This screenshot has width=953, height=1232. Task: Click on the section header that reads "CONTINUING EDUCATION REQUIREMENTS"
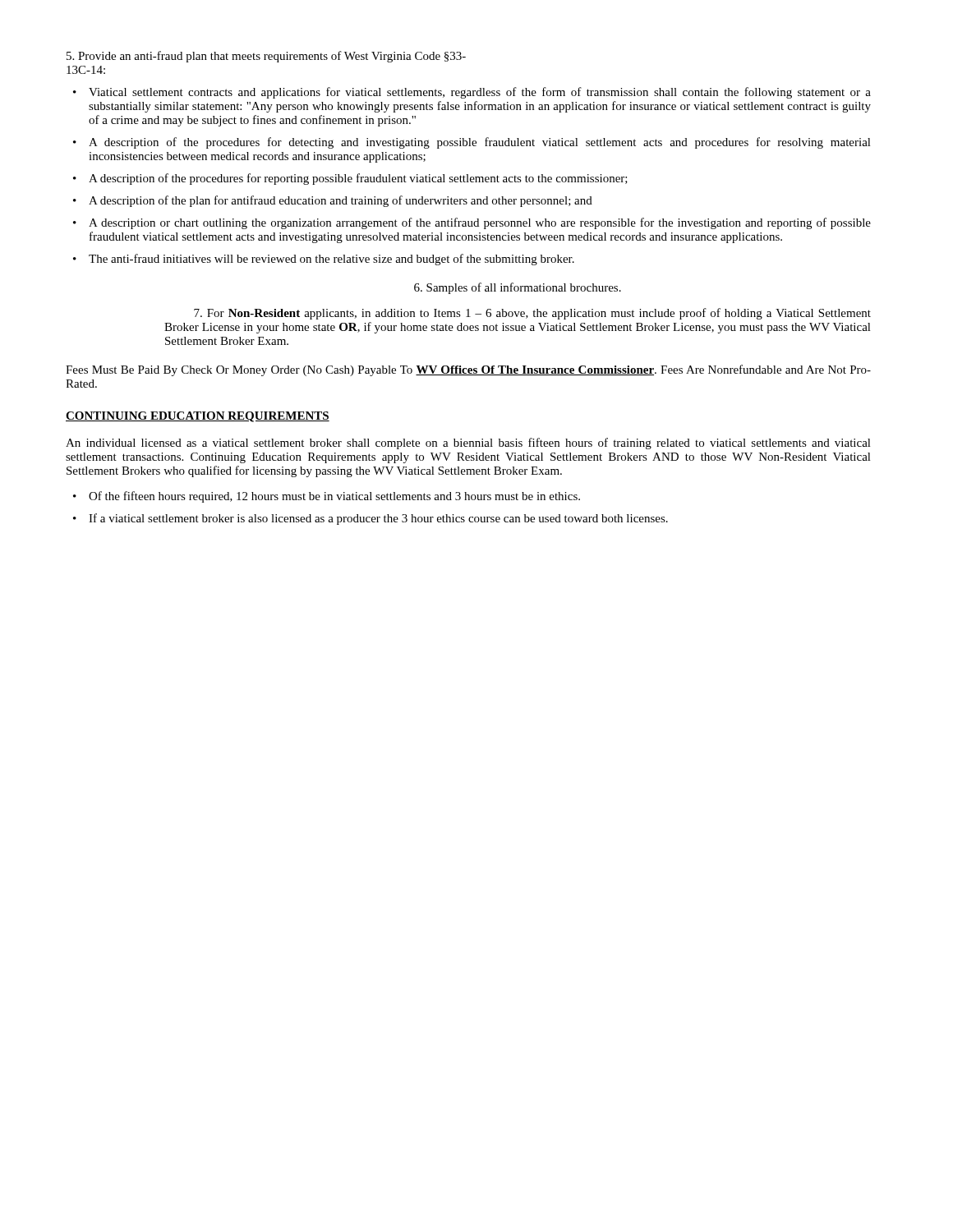click(197, 416)
